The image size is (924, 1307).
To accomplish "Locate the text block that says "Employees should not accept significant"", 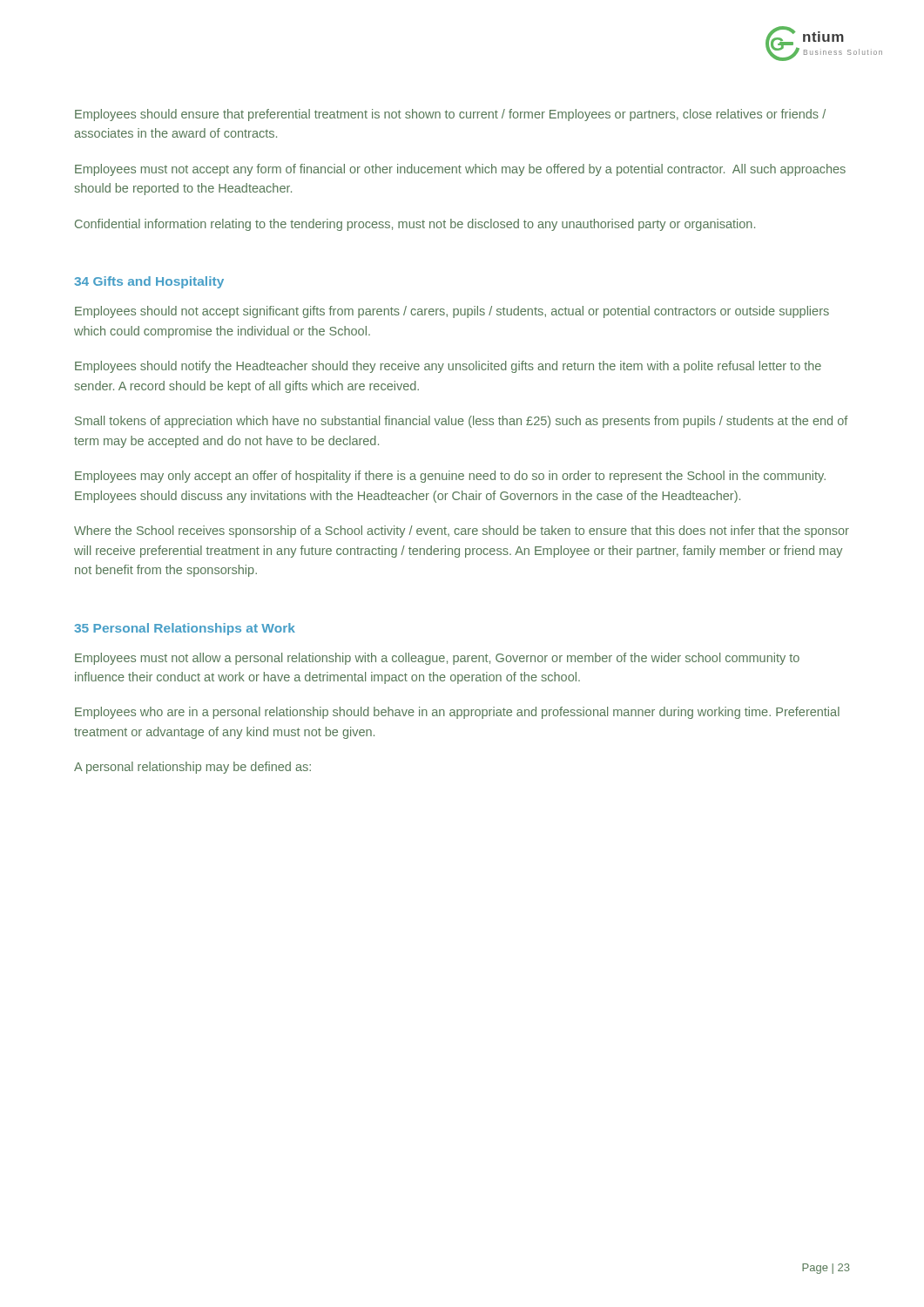I will 452,321.
